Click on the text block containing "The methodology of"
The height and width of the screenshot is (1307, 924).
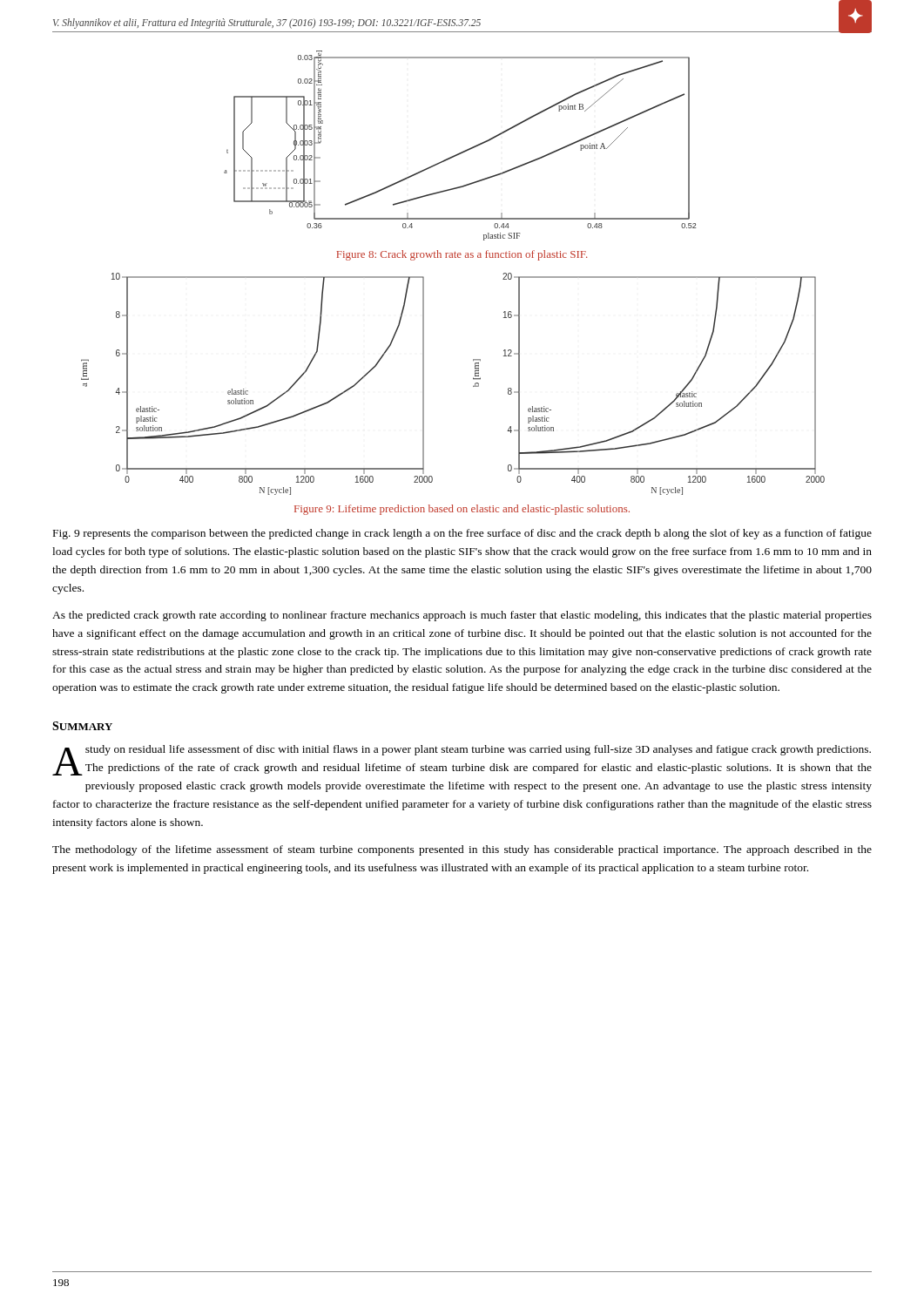point(462,859)
